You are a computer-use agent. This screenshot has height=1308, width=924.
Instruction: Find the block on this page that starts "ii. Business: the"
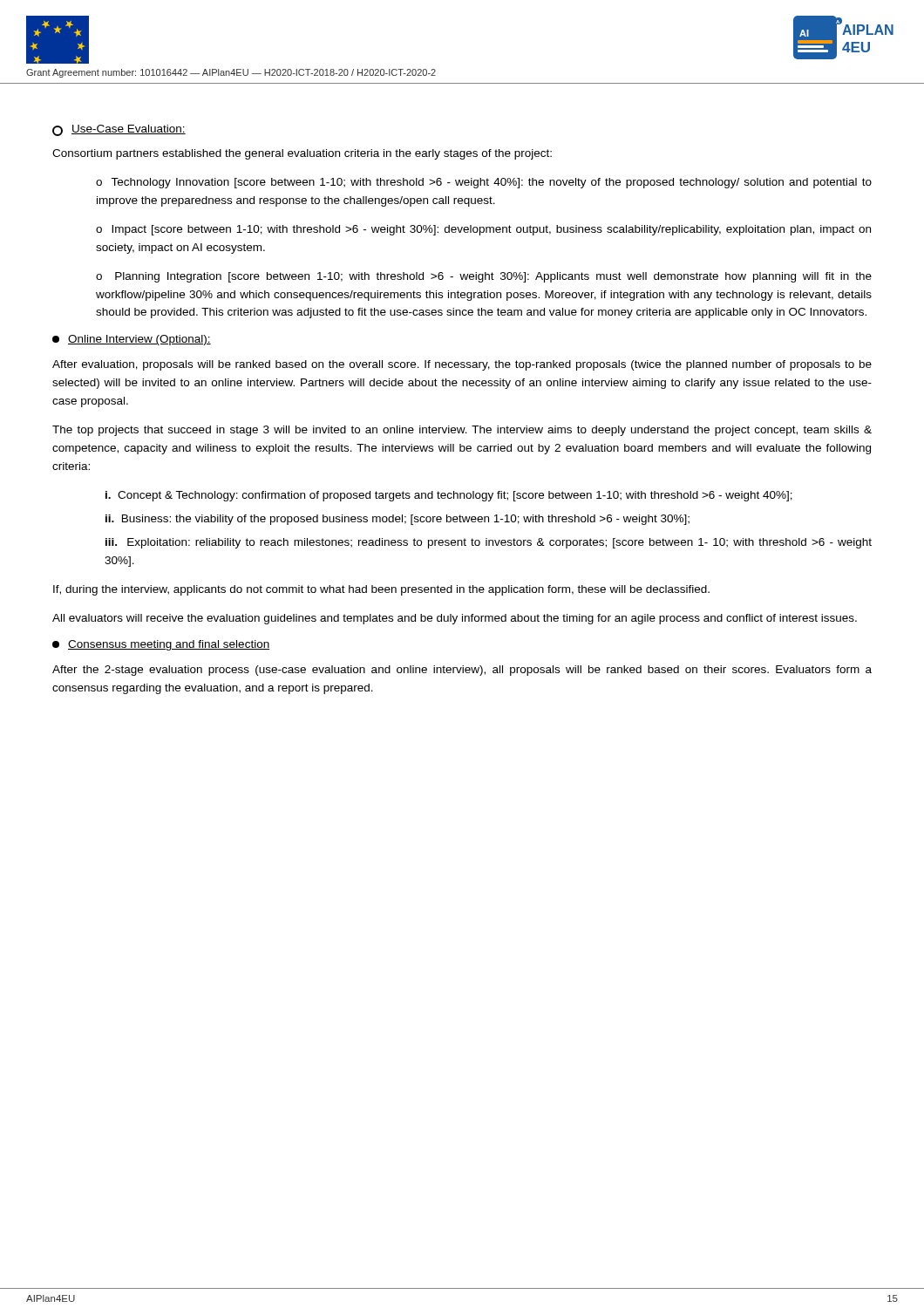pos(398,518)
